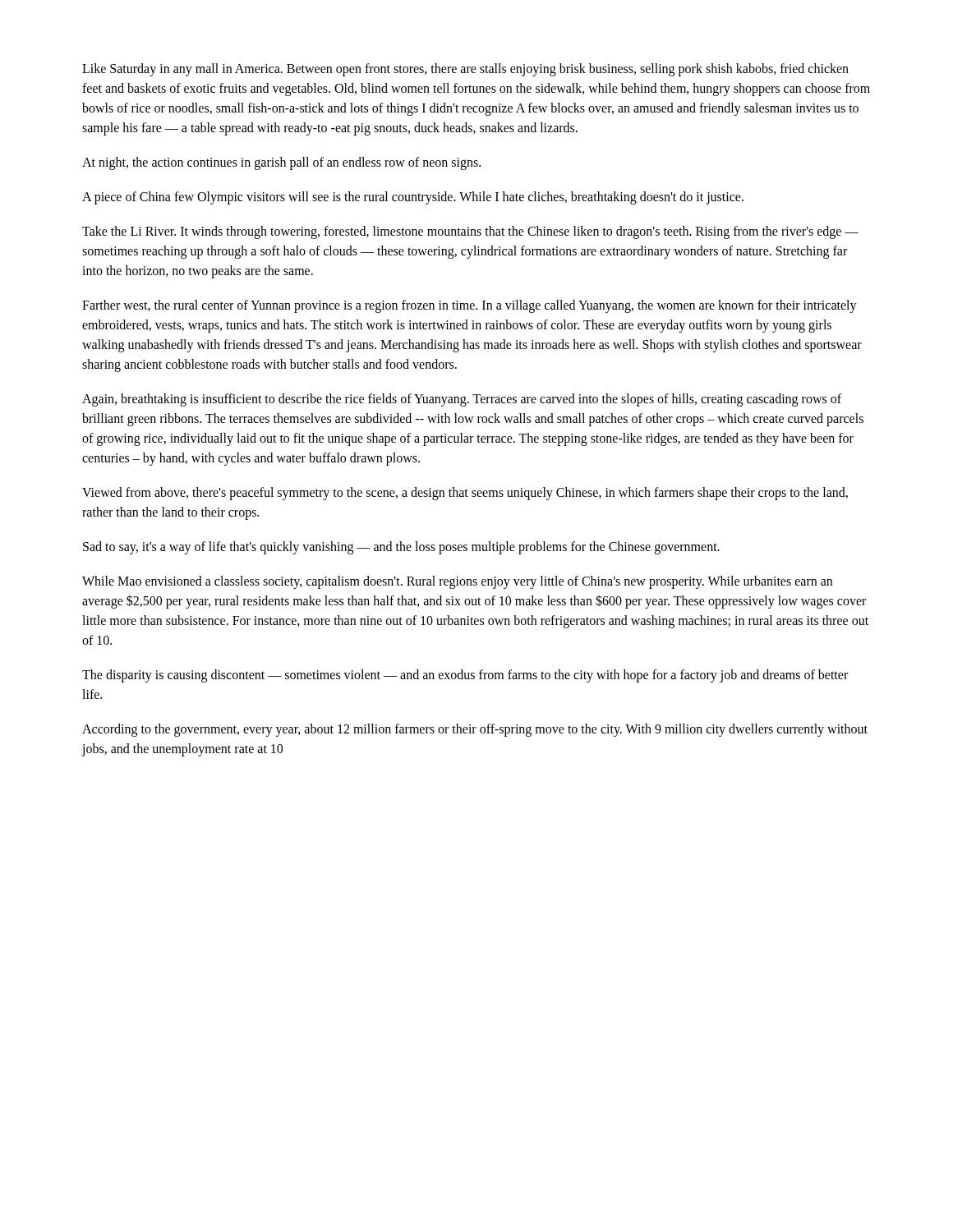This screenshot has width=953, height=1232.
Task: Locate the block of text that opens with "Farther west, the rural center"
Action: [x=472, y=335]
